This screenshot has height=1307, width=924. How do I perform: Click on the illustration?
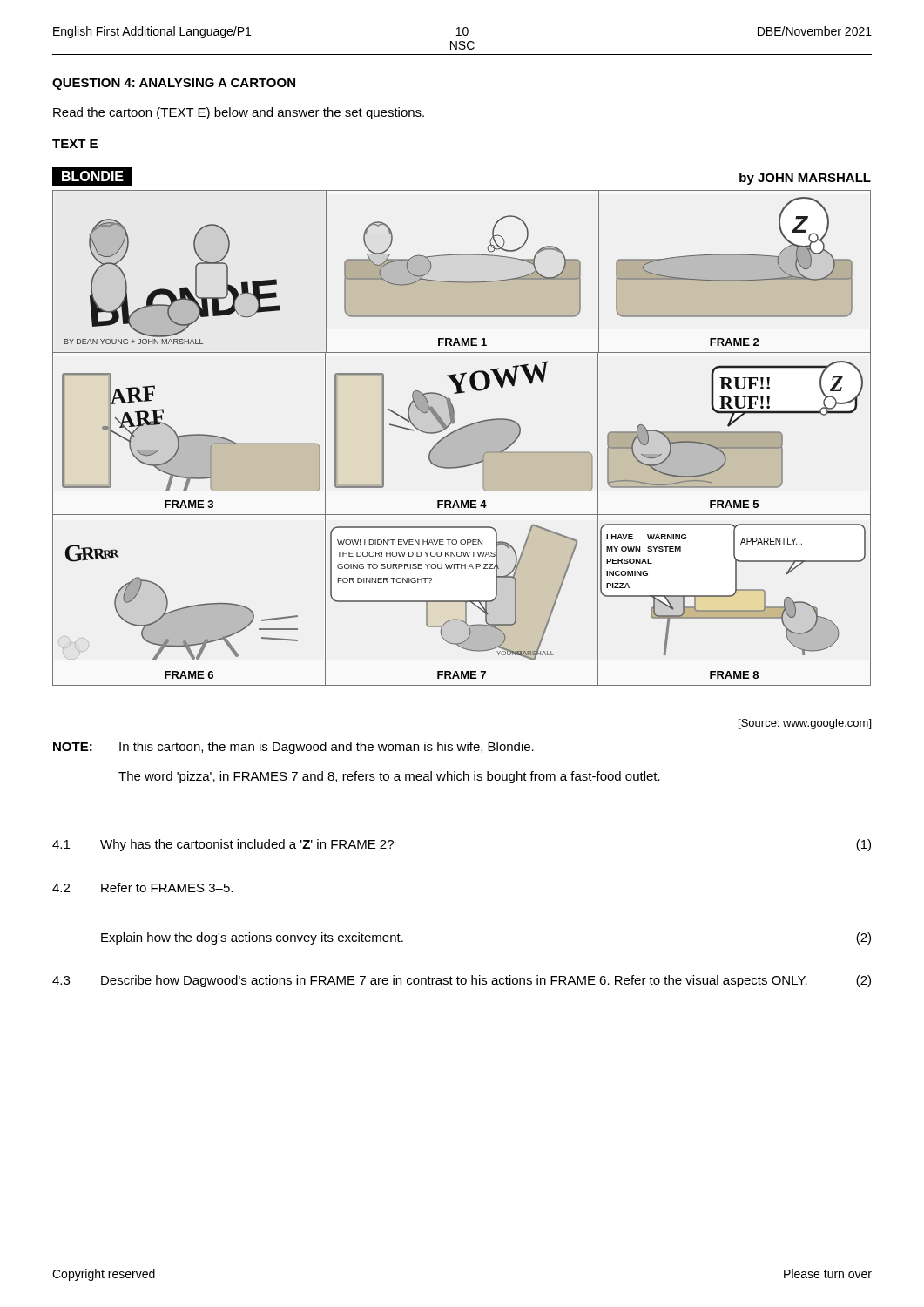point(462,438)
